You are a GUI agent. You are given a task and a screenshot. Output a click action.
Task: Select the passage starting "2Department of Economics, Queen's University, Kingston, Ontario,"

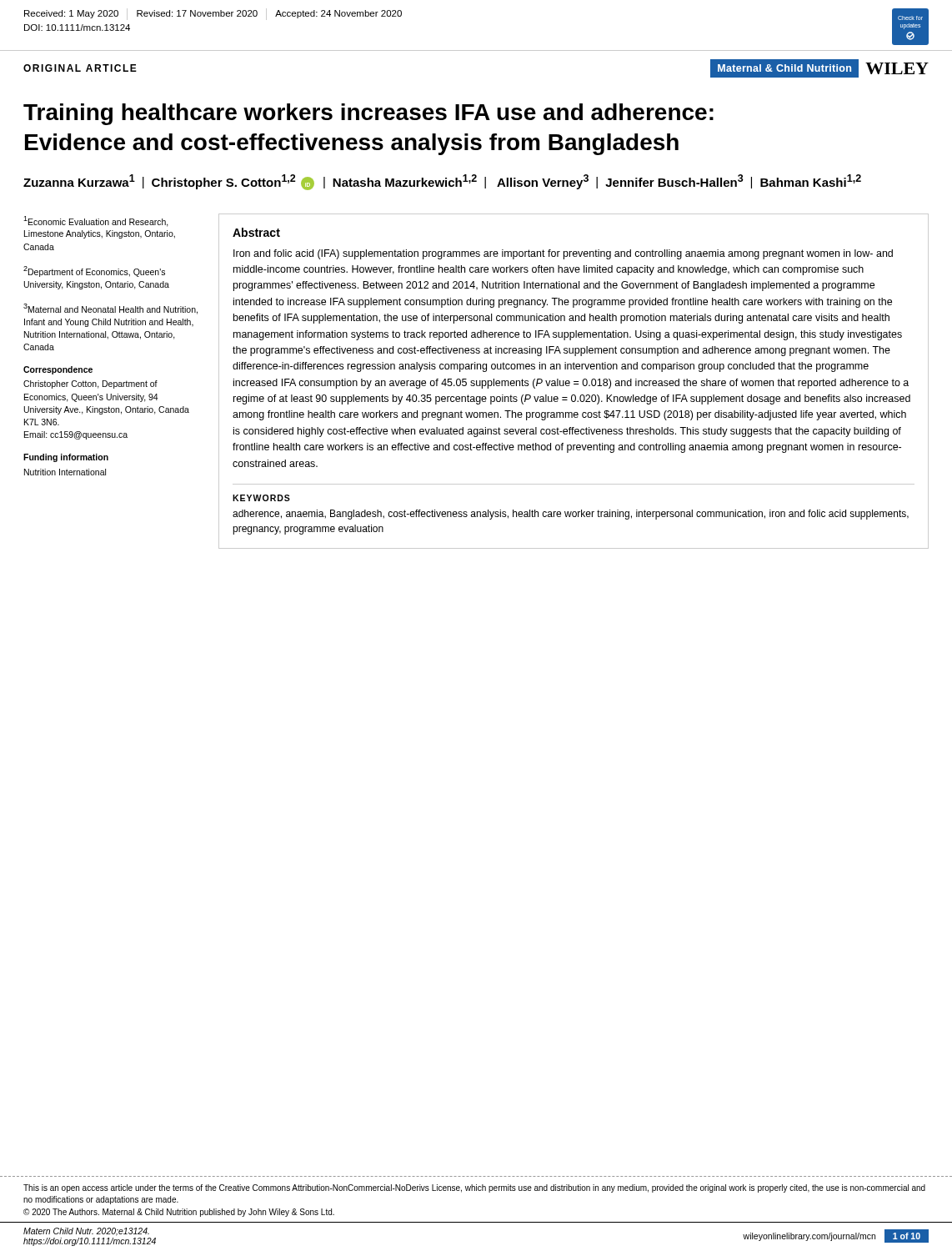[96, 277]
